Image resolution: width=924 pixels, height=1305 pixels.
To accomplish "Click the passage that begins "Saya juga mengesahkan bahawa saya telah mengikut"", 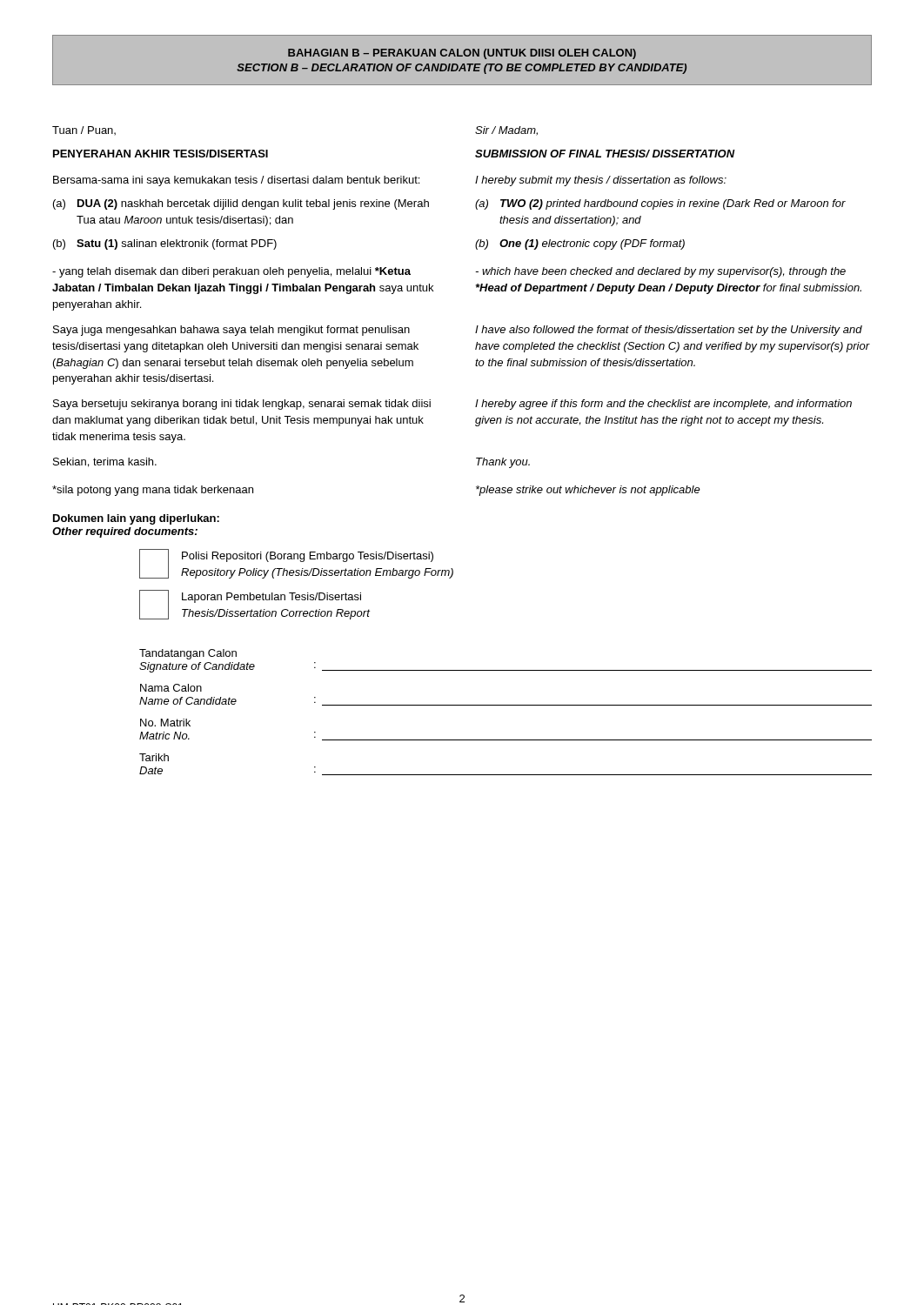I will 235,354.
